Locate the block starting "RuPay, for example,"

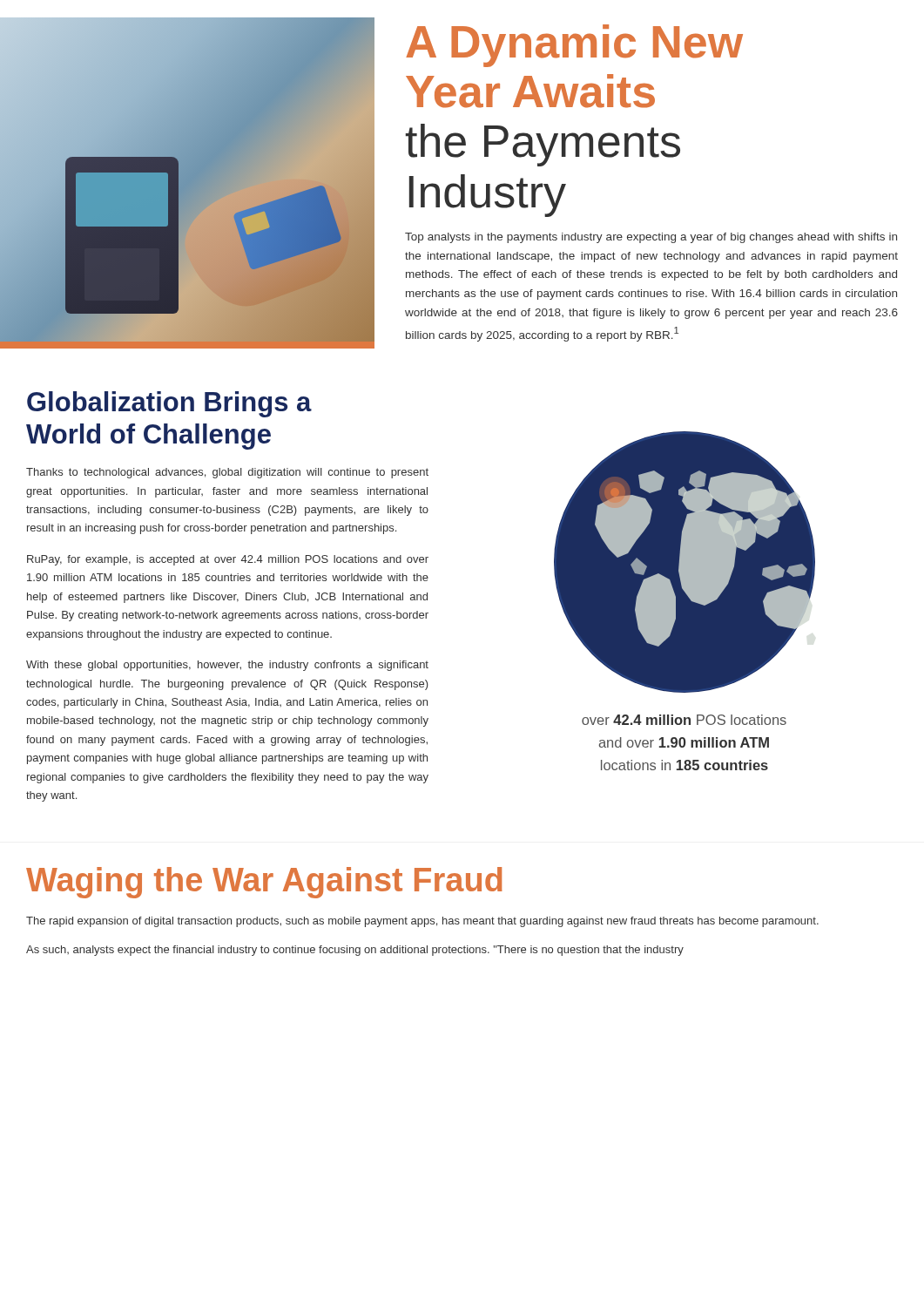click(227, 596)
